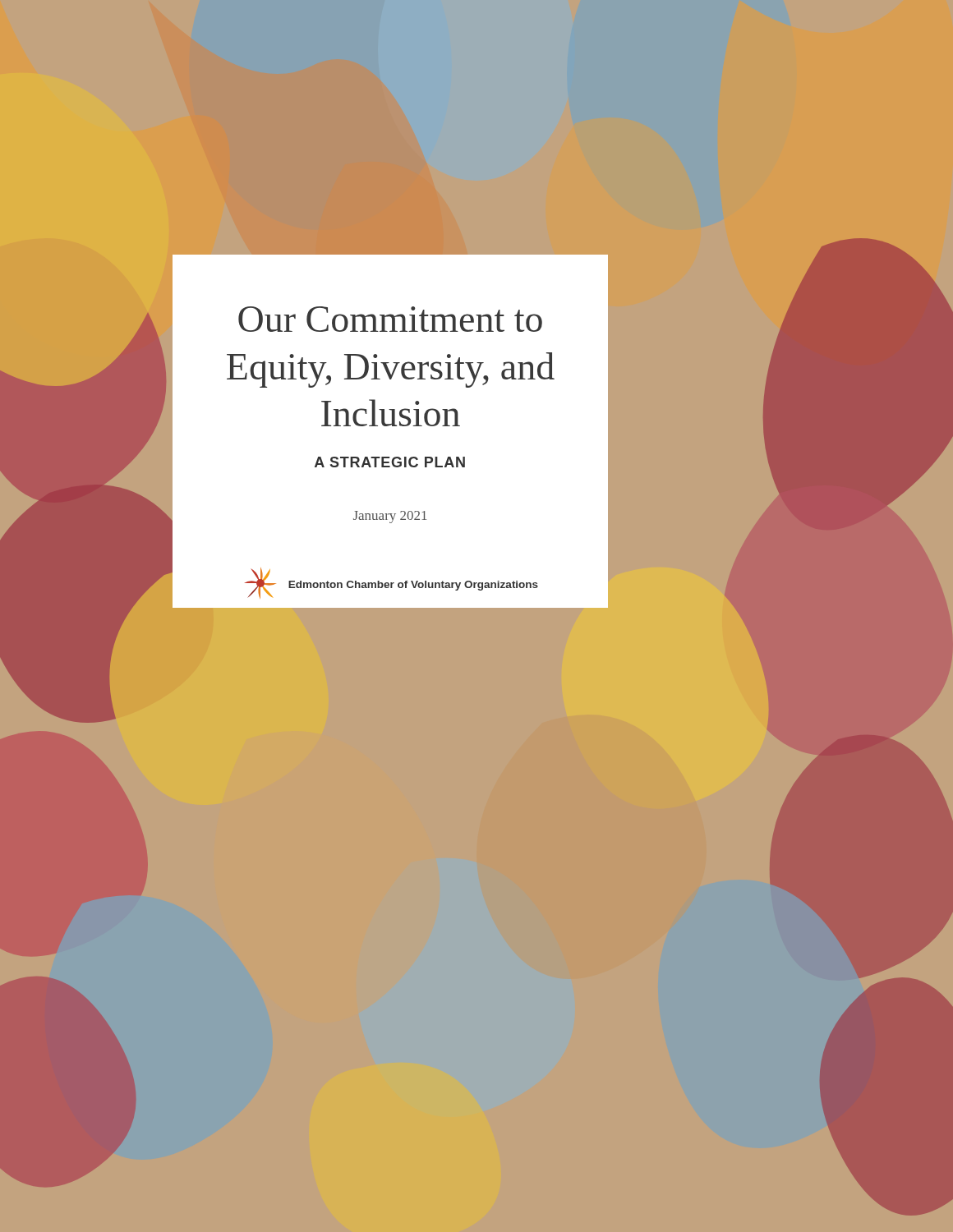Find the text containing "Edmonton Chamber of Voluntary Organizations"
The width and height of the screenshot is (953, 1232).
413,584
